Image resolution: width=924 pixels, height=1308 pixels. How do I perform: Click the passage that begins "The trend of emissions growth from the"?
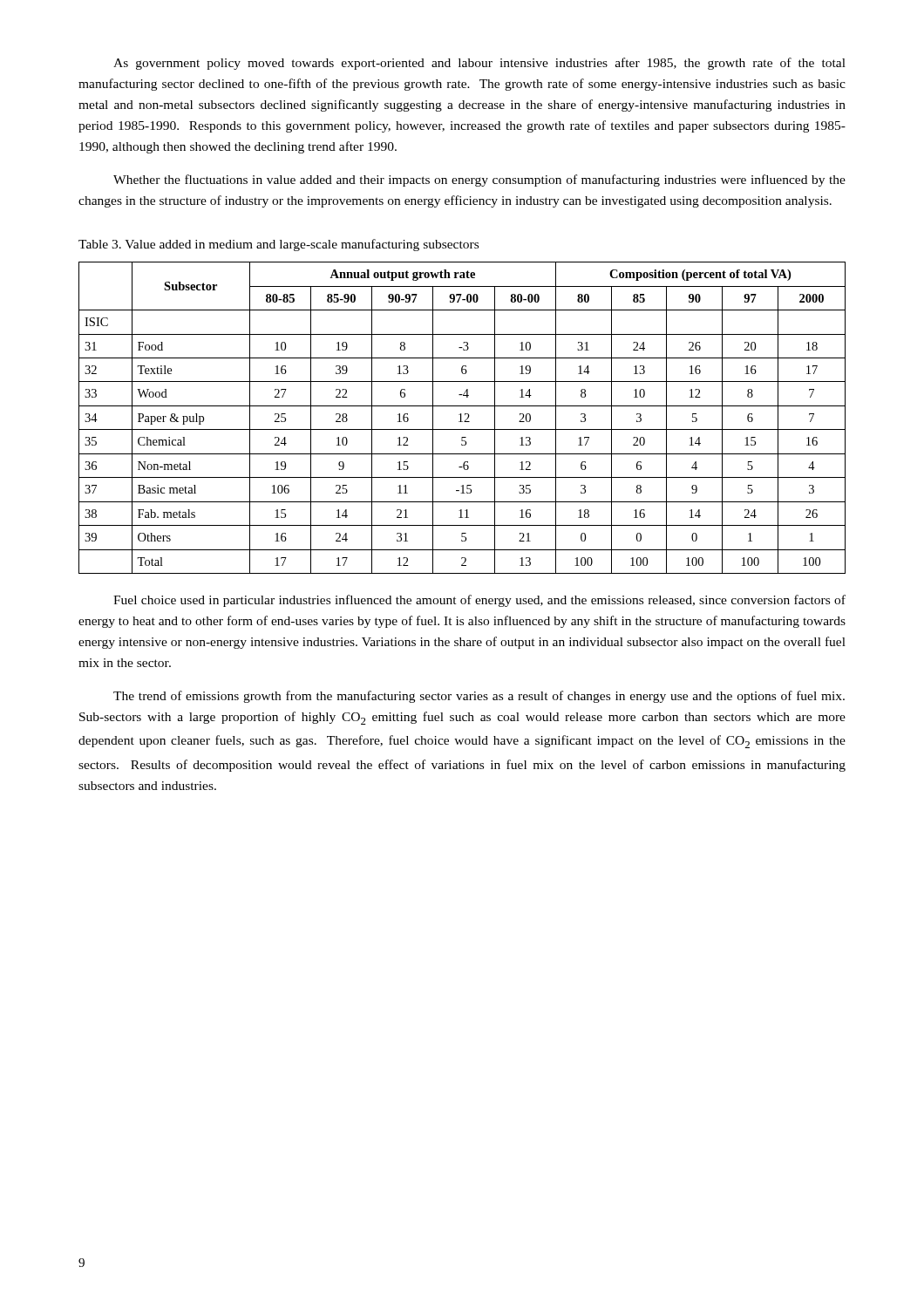pyautogui.click(x=462, y=741)
